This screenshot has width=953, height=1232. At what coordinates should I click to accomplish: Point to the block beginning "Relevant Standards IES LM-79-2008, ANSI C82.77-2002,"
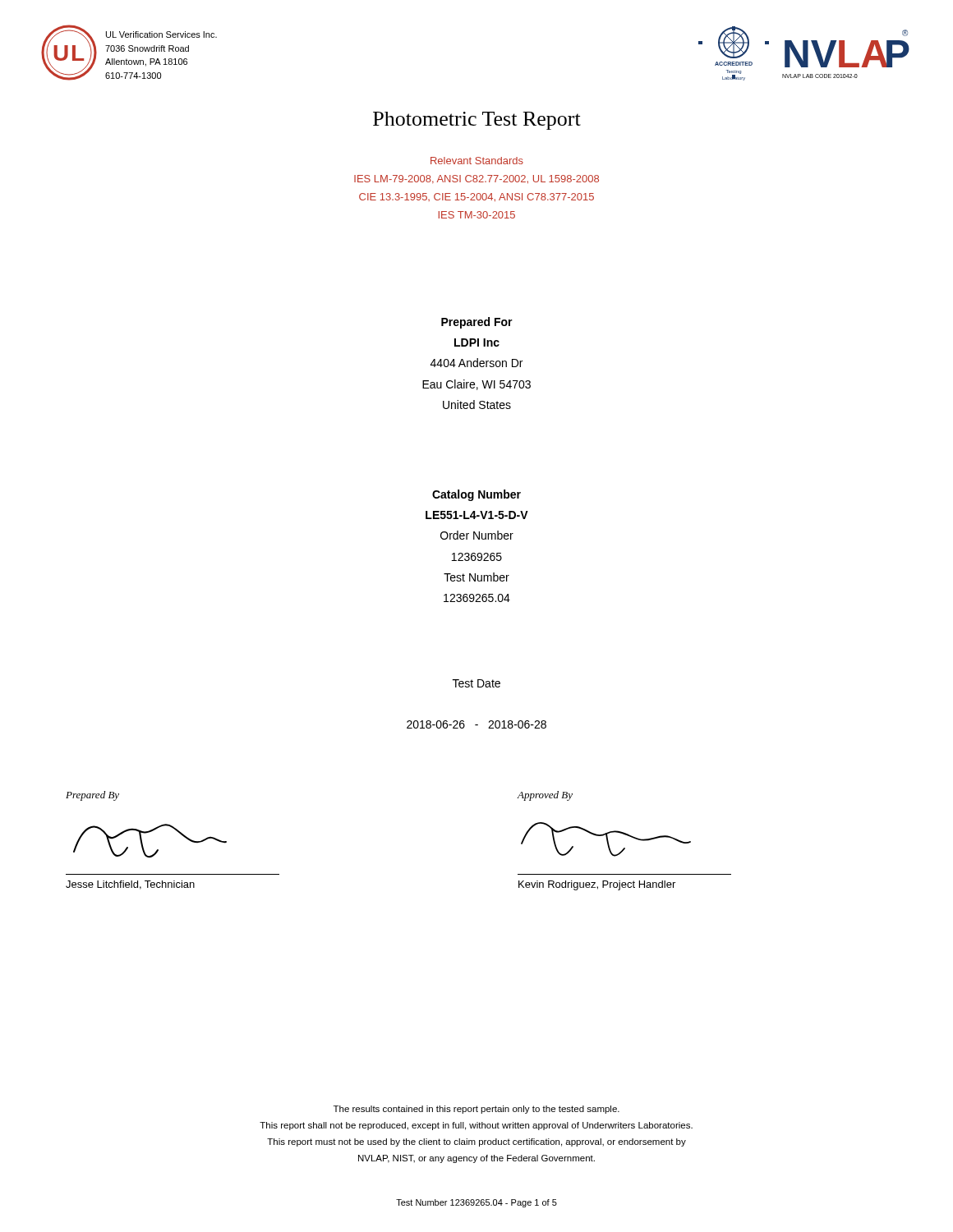pyautogui.click(x=476, y=188)
